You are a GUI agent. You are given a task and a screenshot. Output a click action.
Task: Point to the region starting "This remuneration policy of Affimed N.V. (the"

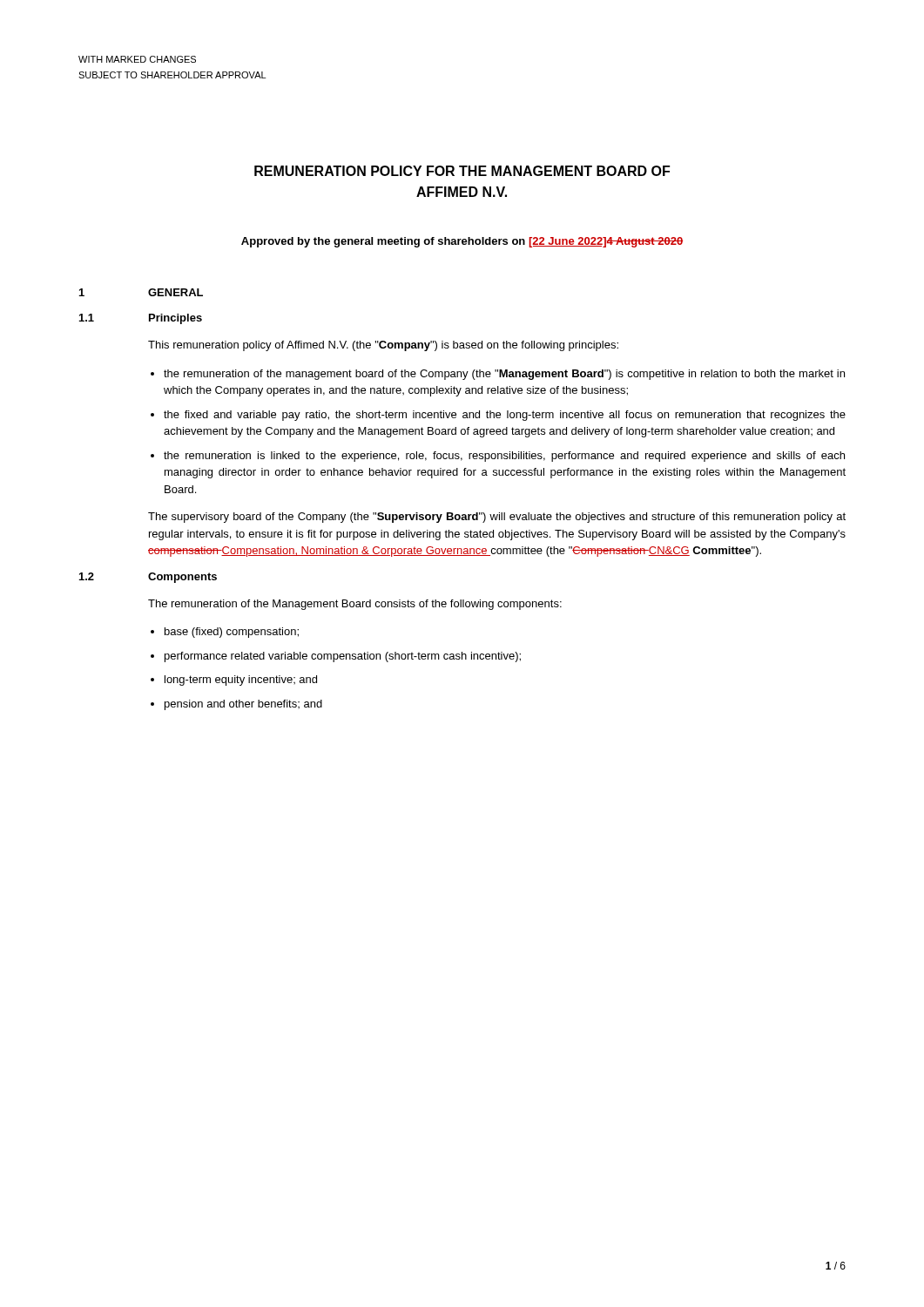click(384, 345)
